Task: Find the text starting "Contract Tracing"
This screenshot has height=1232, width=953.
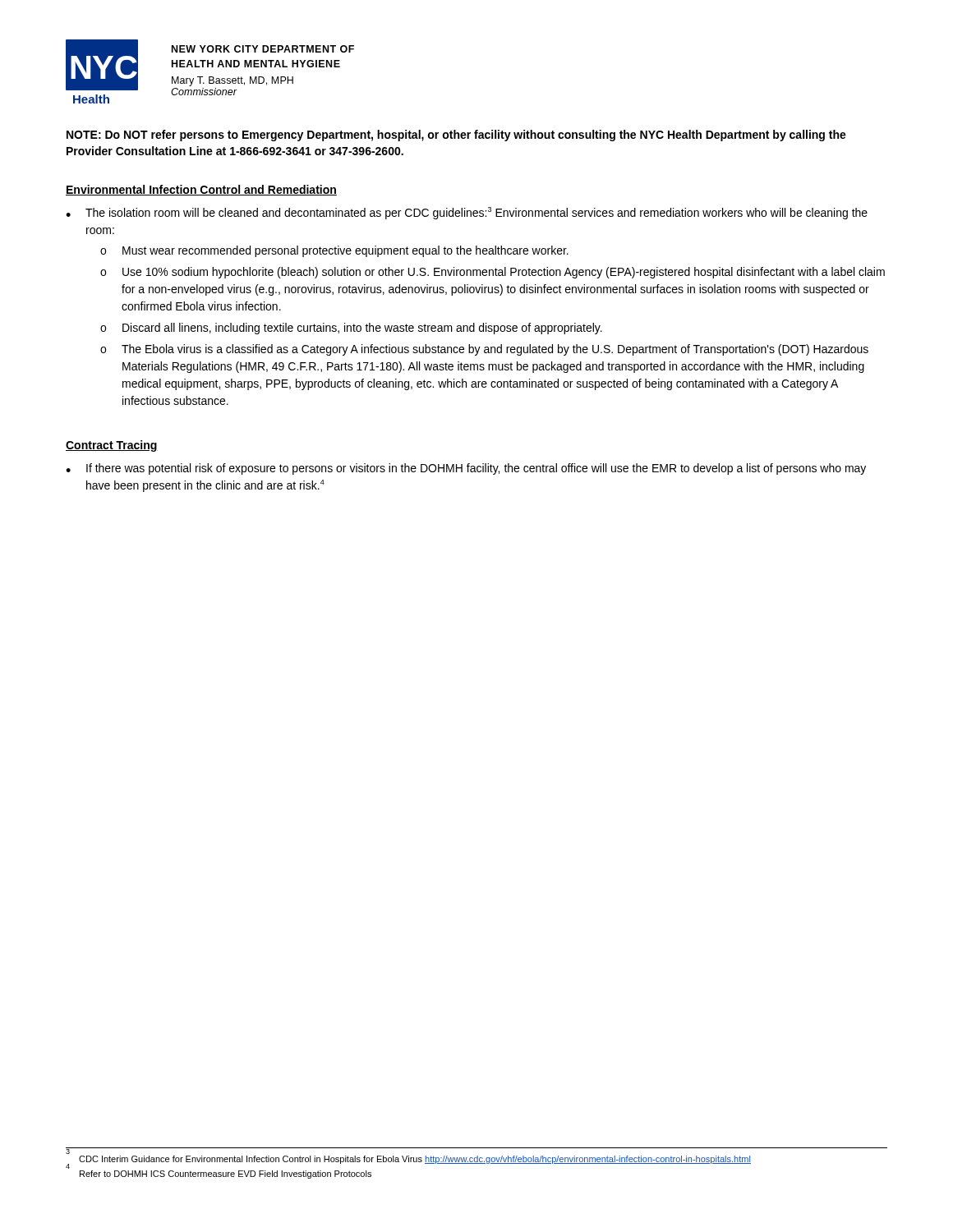Action: [111, 445]
